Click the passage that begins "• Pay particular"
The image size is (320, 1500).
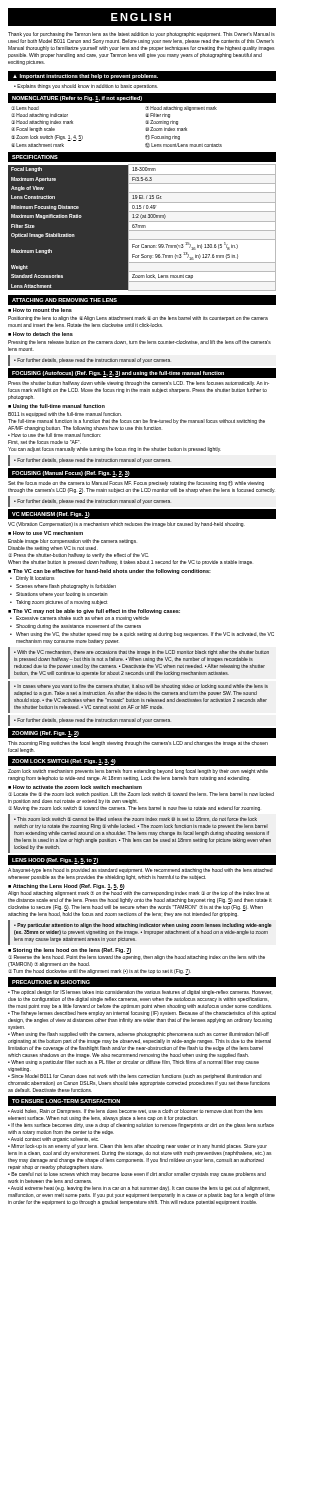coord(143,932)
